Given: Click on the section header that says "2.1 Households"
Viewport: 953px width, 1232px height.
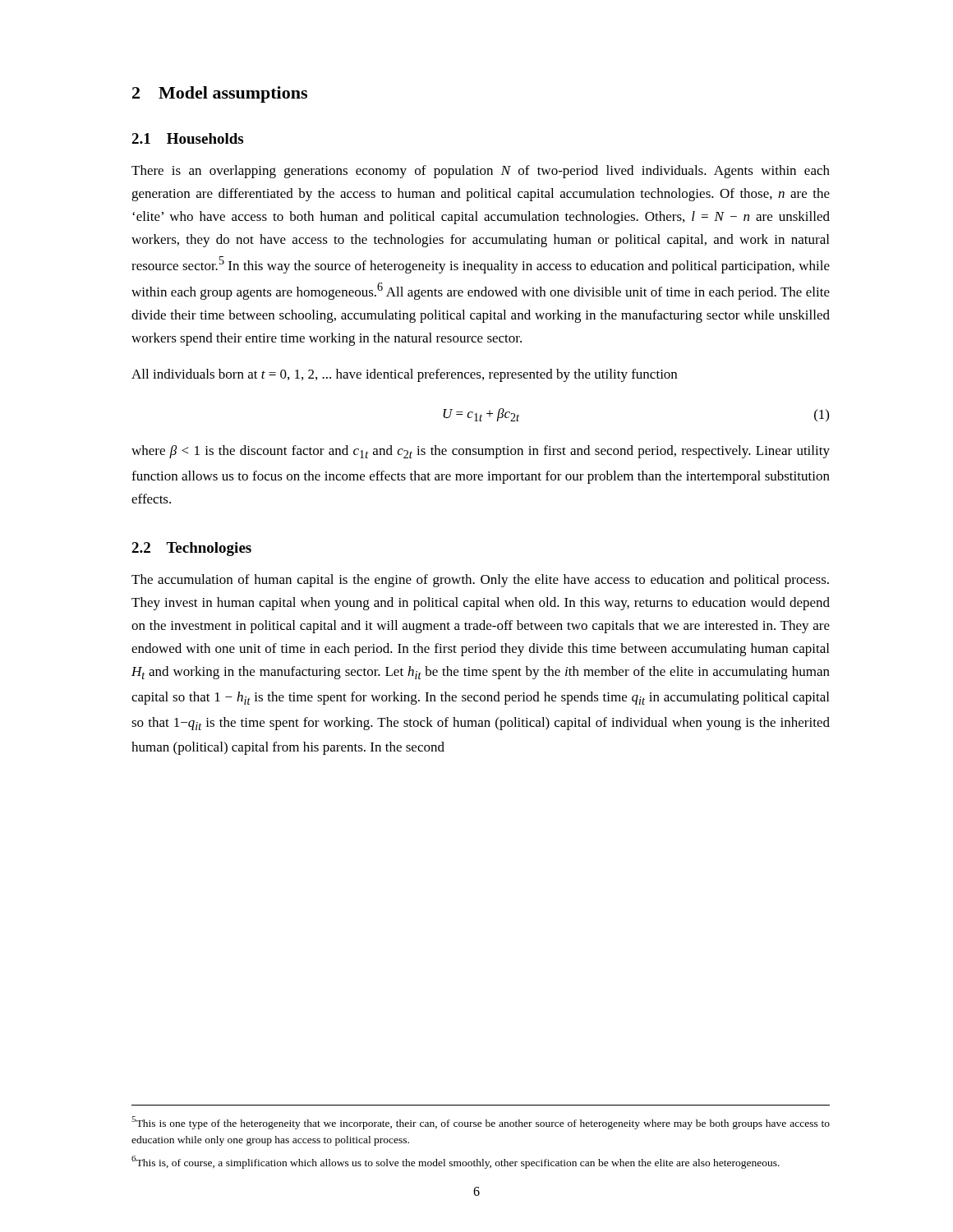Looking at the screenshot, I should (x=188, y=138).
